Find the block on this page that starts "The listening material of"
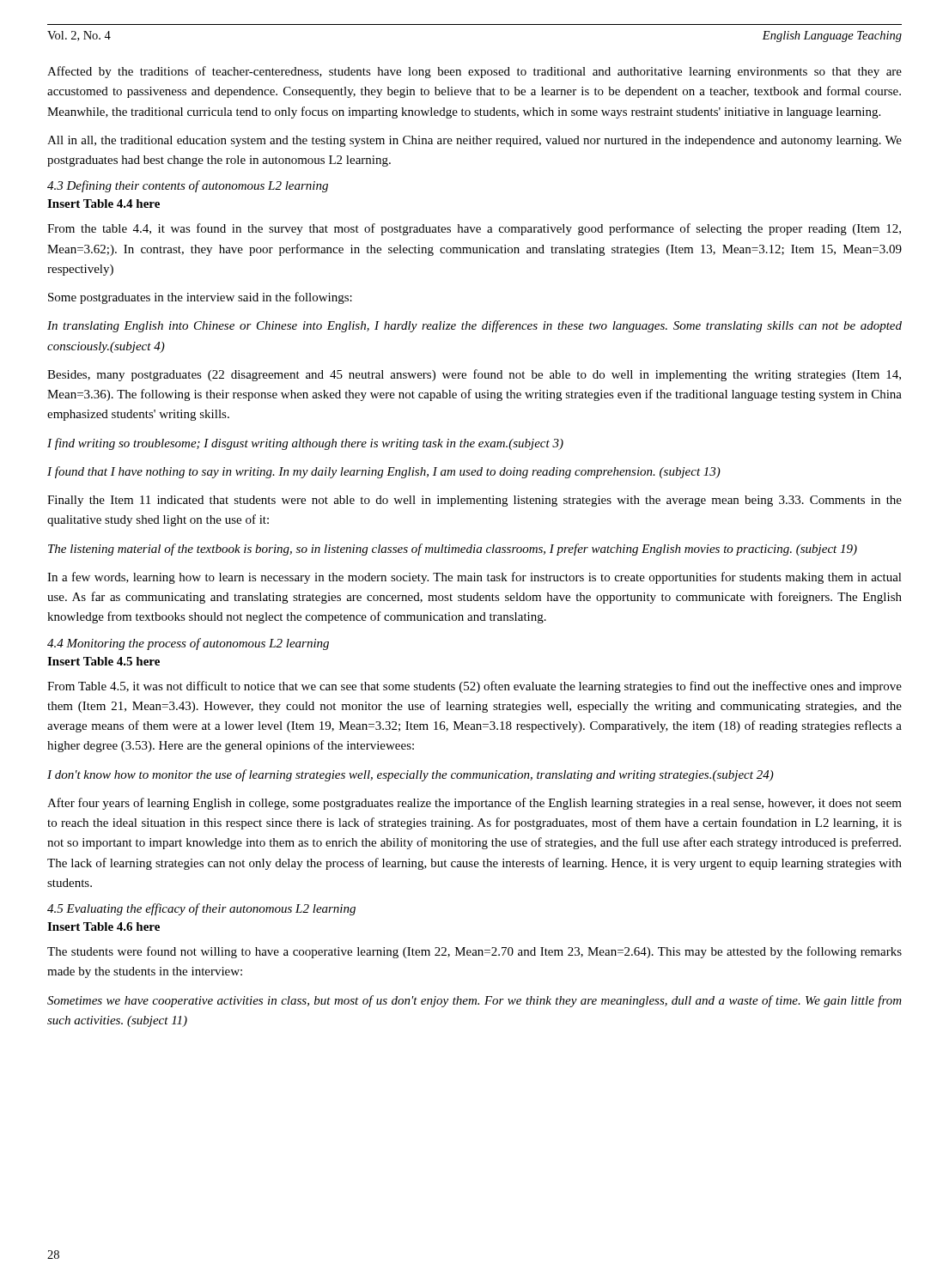The height and width of the screenshot is (1288, 949). coord(474,549)
